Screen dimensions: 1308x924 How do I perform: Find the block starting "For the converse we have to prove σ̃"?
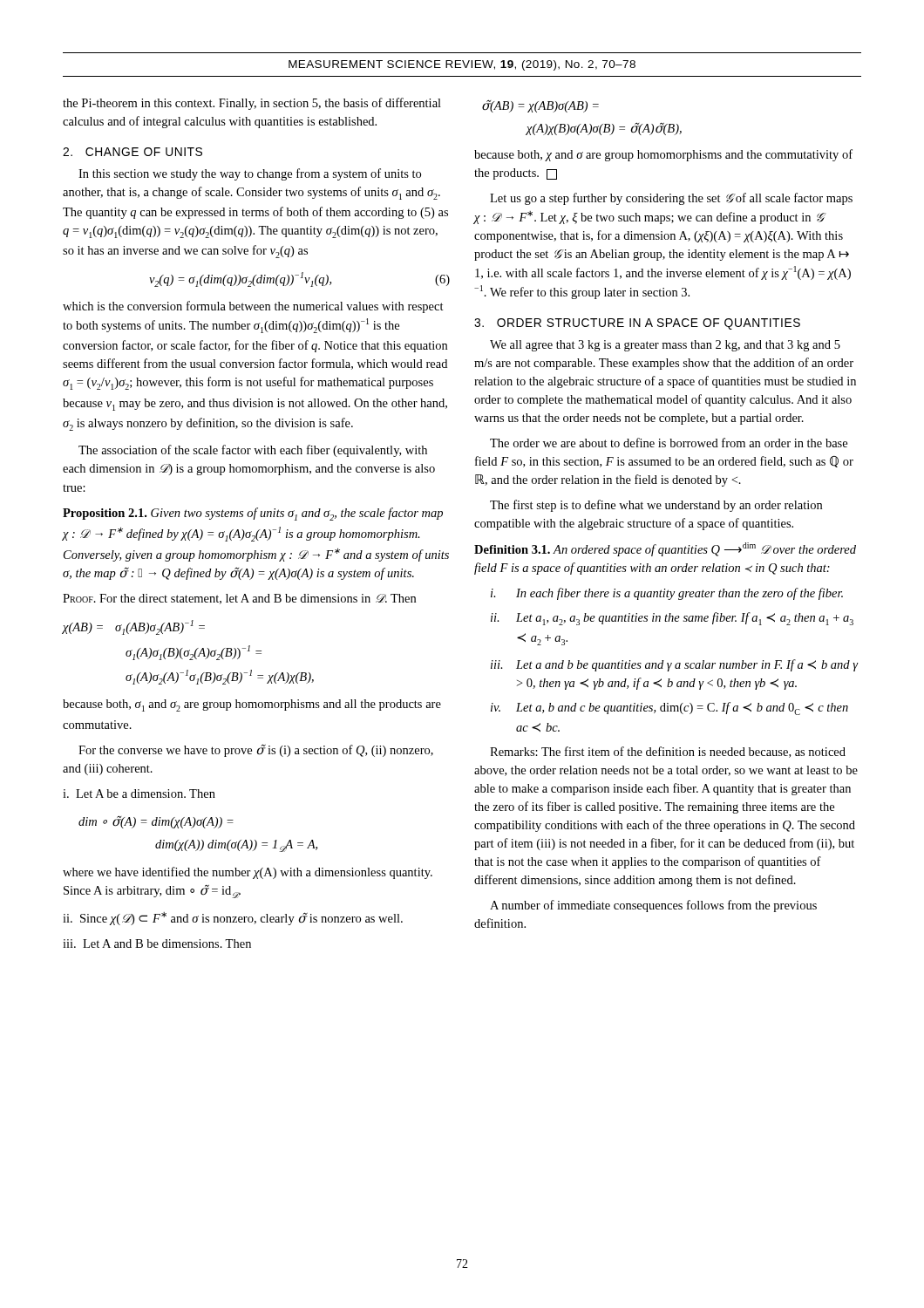[256, 759]
